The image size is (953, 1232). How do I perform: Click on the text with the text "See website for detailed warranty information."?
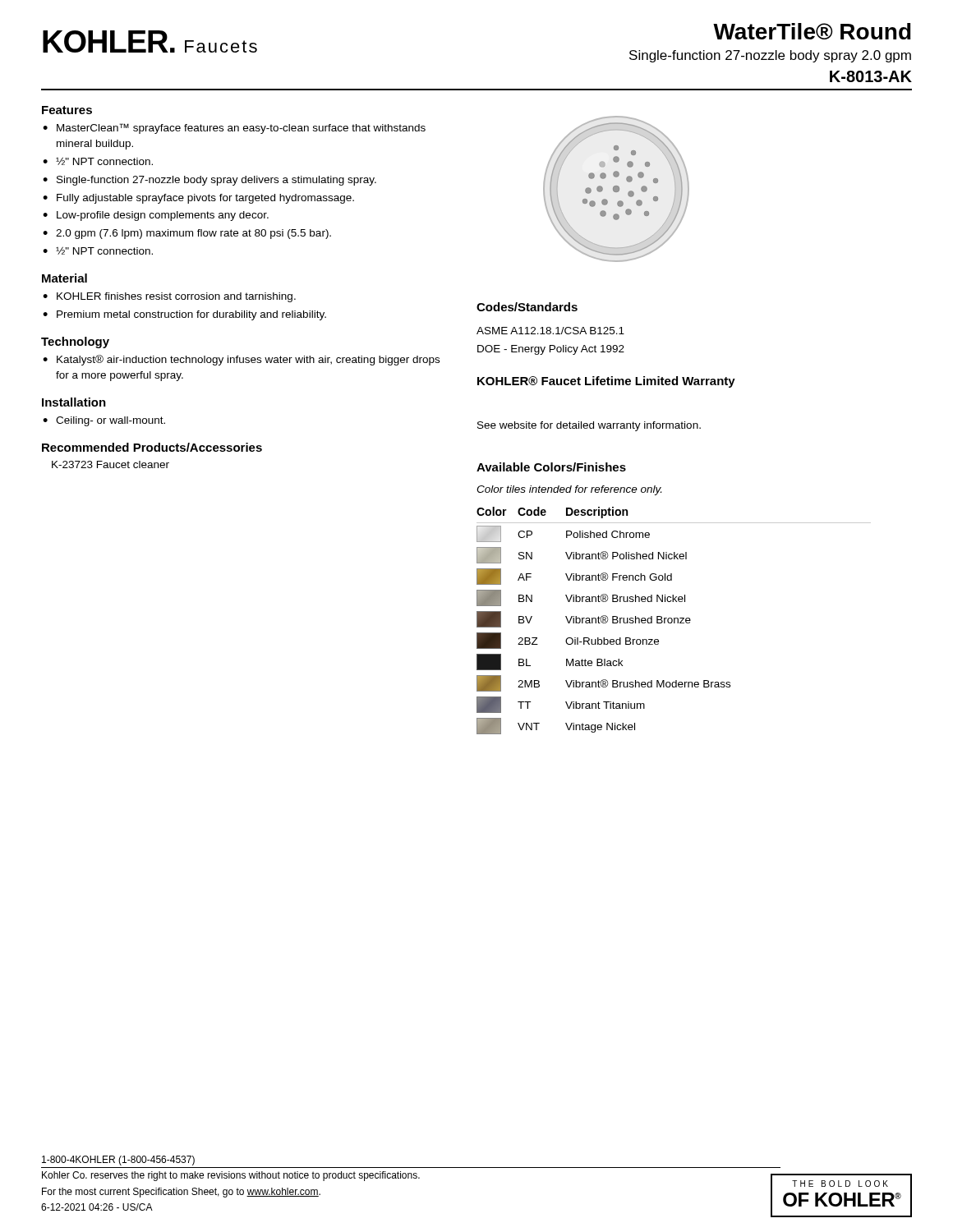(x=589, y=425)
